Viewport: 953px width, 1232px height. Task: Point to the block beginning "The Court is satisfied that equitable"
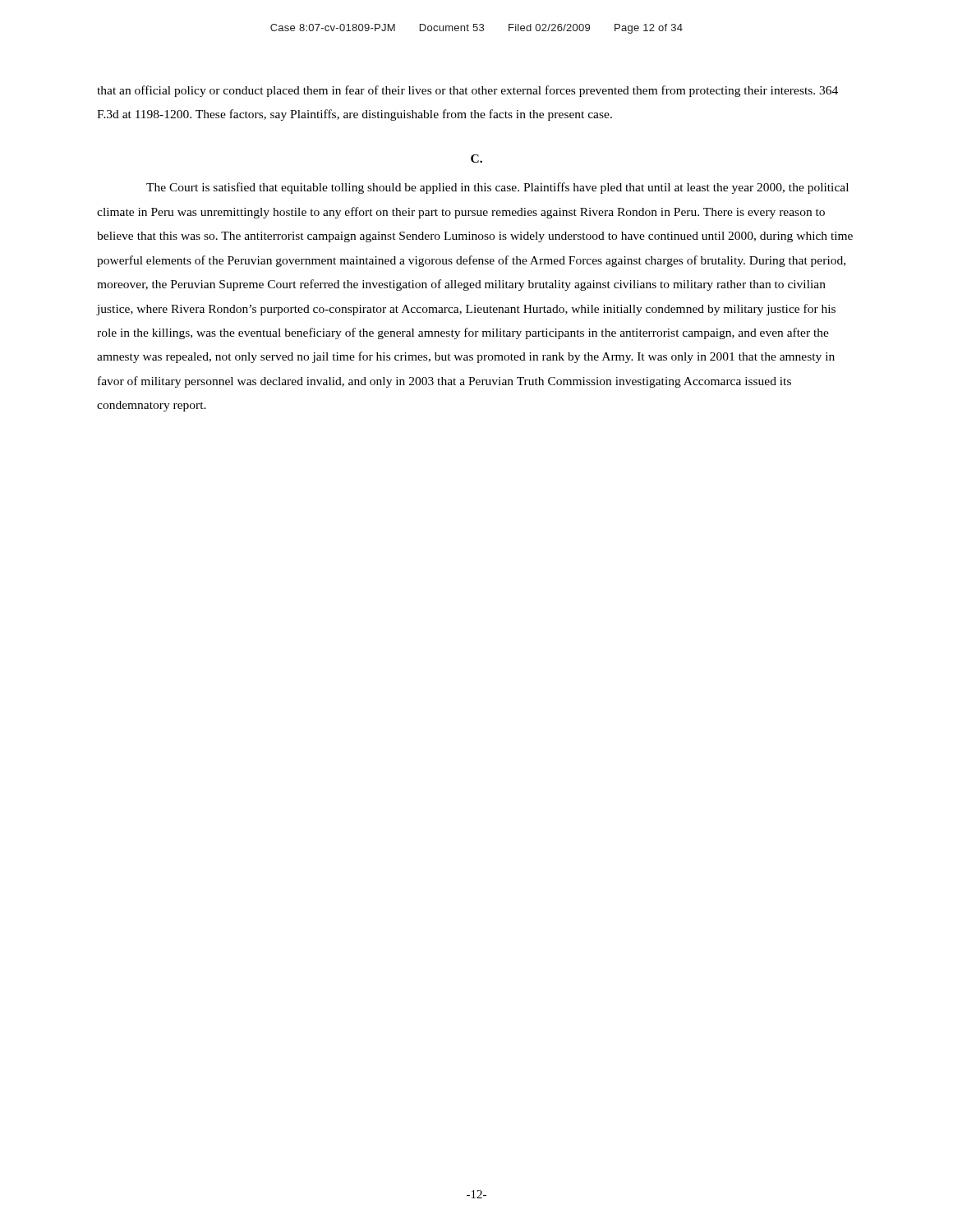pos(475,296)
